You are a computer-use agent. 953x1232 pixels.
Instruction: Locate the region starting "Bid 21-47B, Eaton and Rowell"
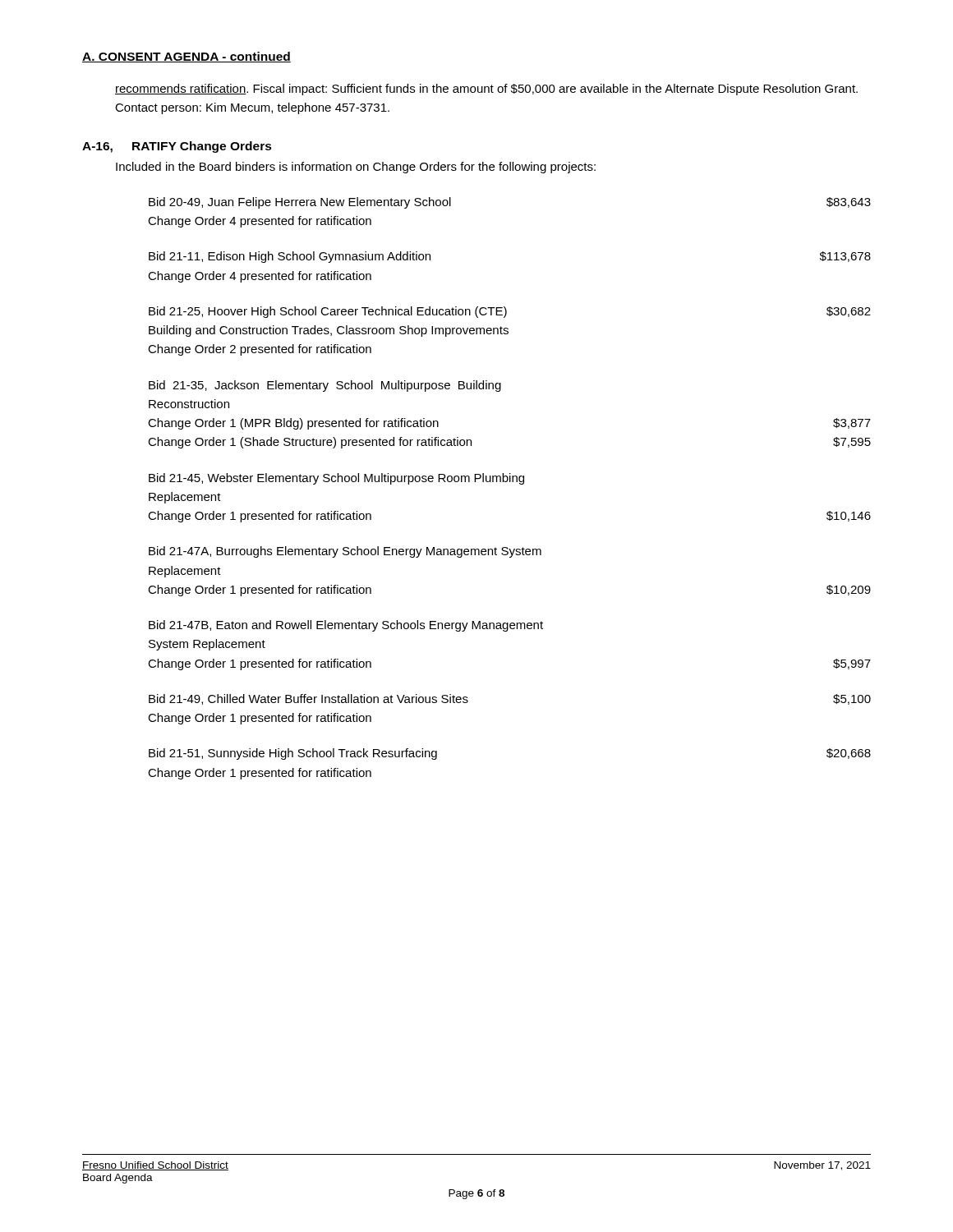[x=346, y=626]
